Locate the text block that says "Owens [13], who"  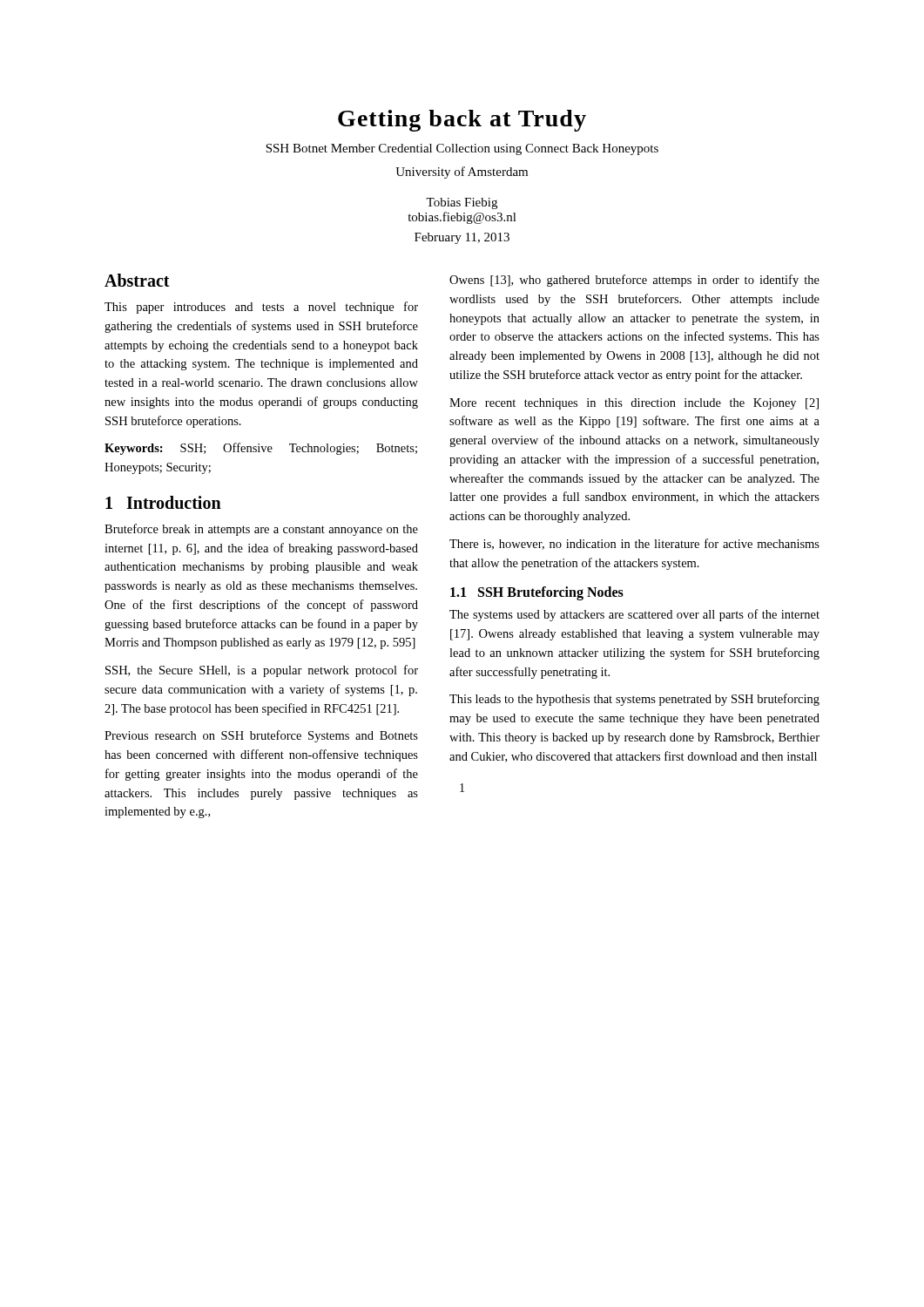click(634, 422)
